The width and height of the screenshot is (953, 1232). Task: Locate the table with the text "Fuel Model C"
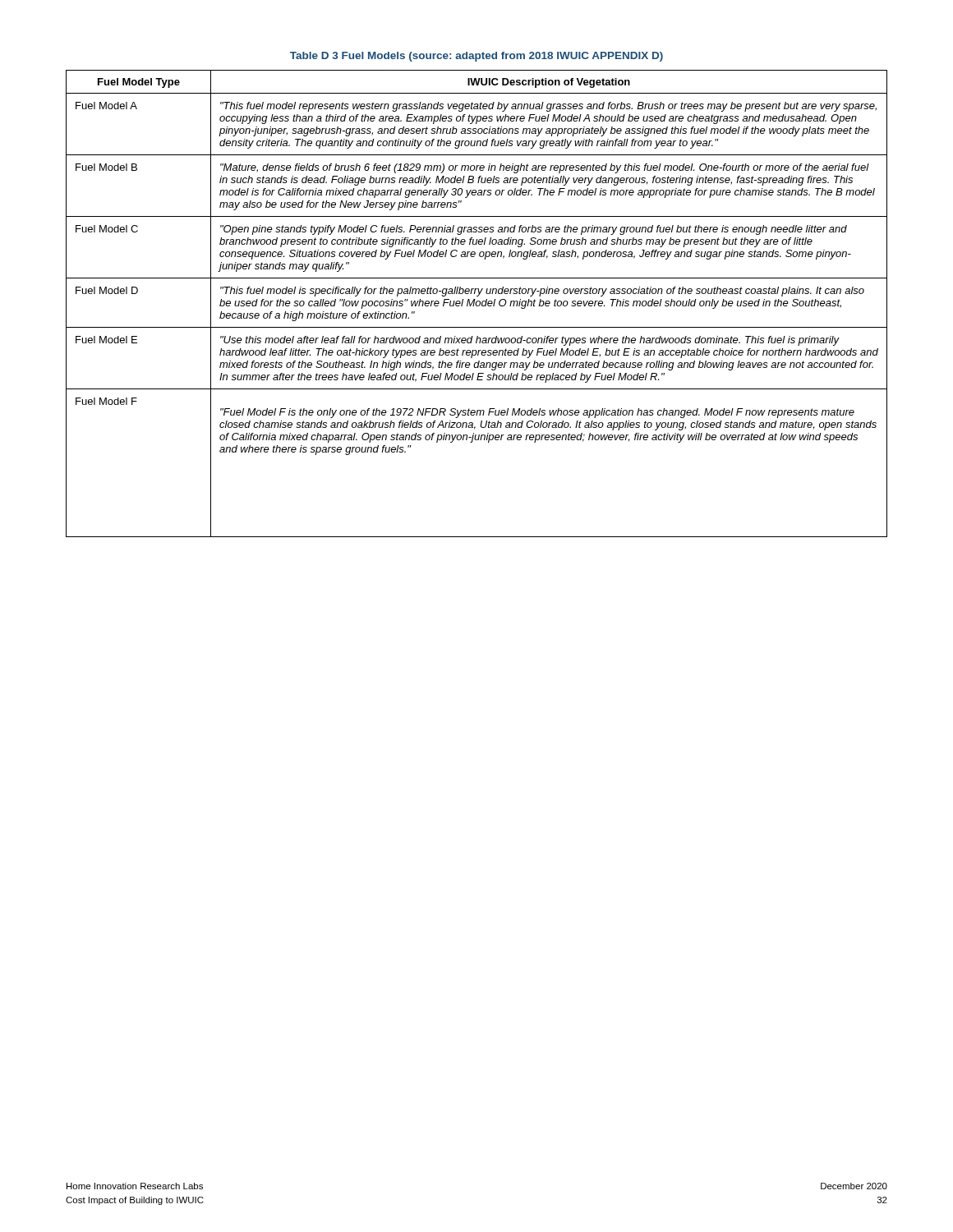[x=476, y=304]
